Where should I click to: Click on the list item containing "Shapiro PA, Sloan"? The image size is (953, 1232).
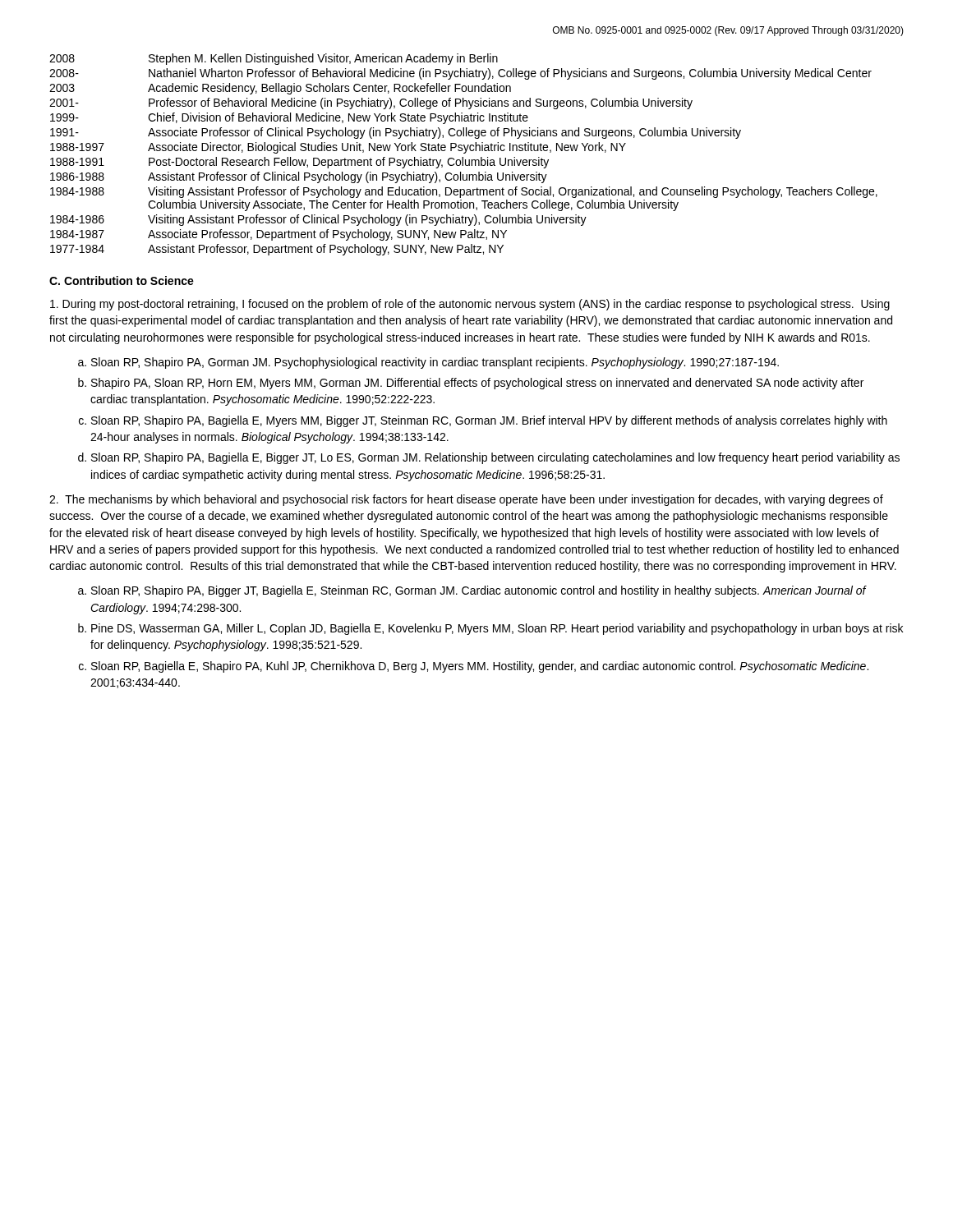pos(477,391)
